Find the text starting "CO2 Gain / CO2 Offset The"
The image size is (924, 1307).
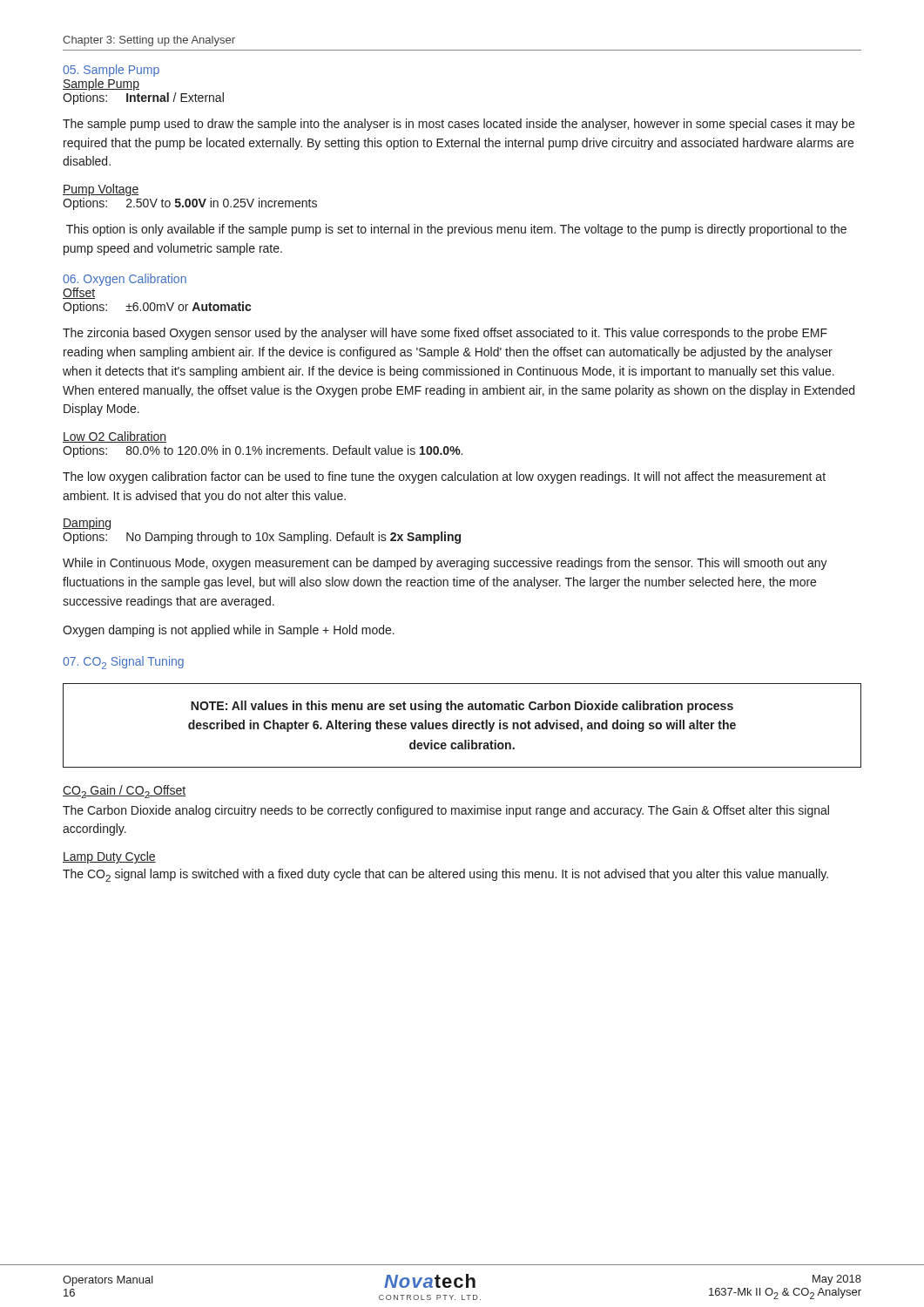point(462,811)
